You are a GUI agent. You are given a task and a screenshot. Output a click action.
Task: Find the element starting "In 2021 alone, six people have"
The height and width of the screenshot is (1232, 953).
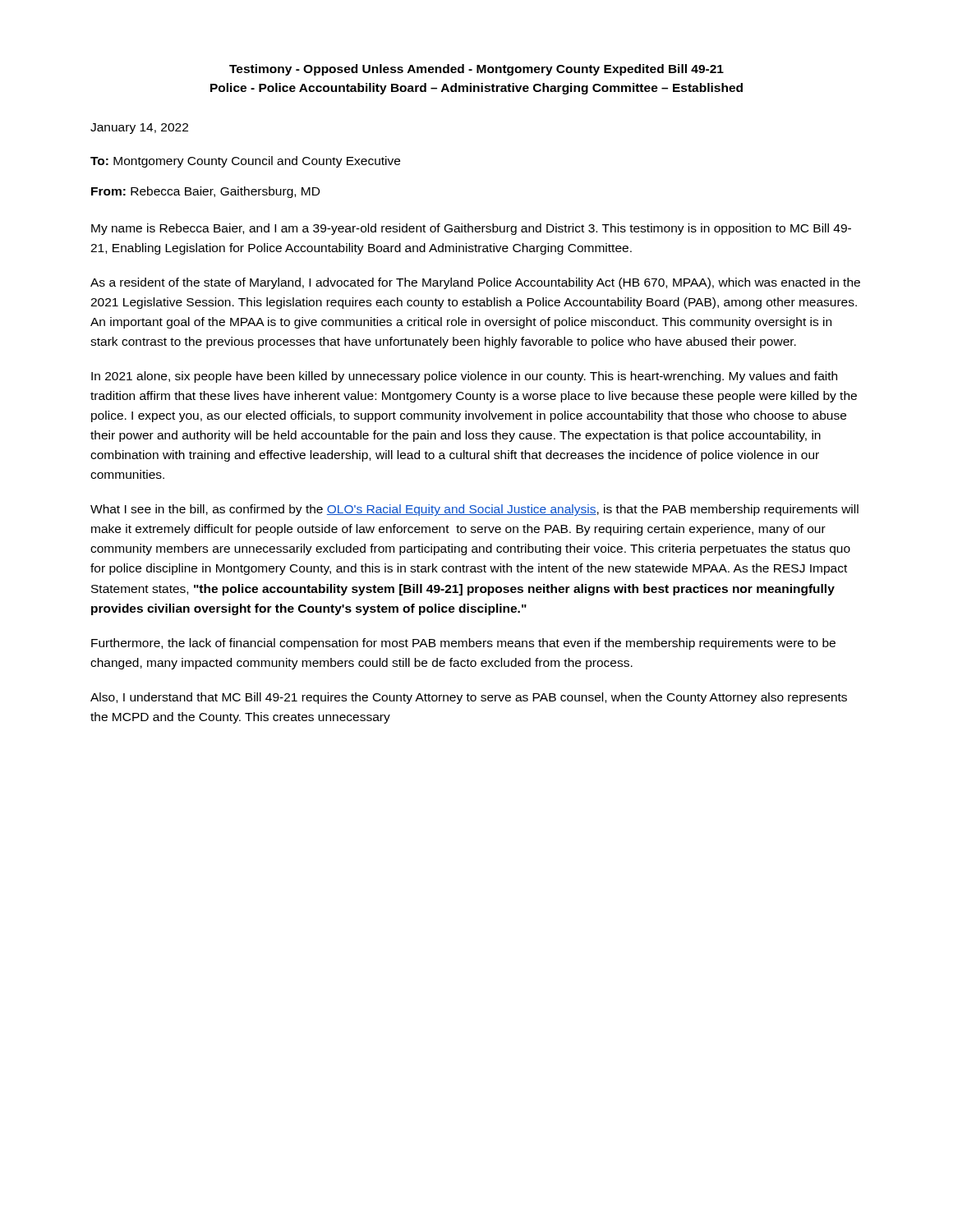[x=474, y=425]
